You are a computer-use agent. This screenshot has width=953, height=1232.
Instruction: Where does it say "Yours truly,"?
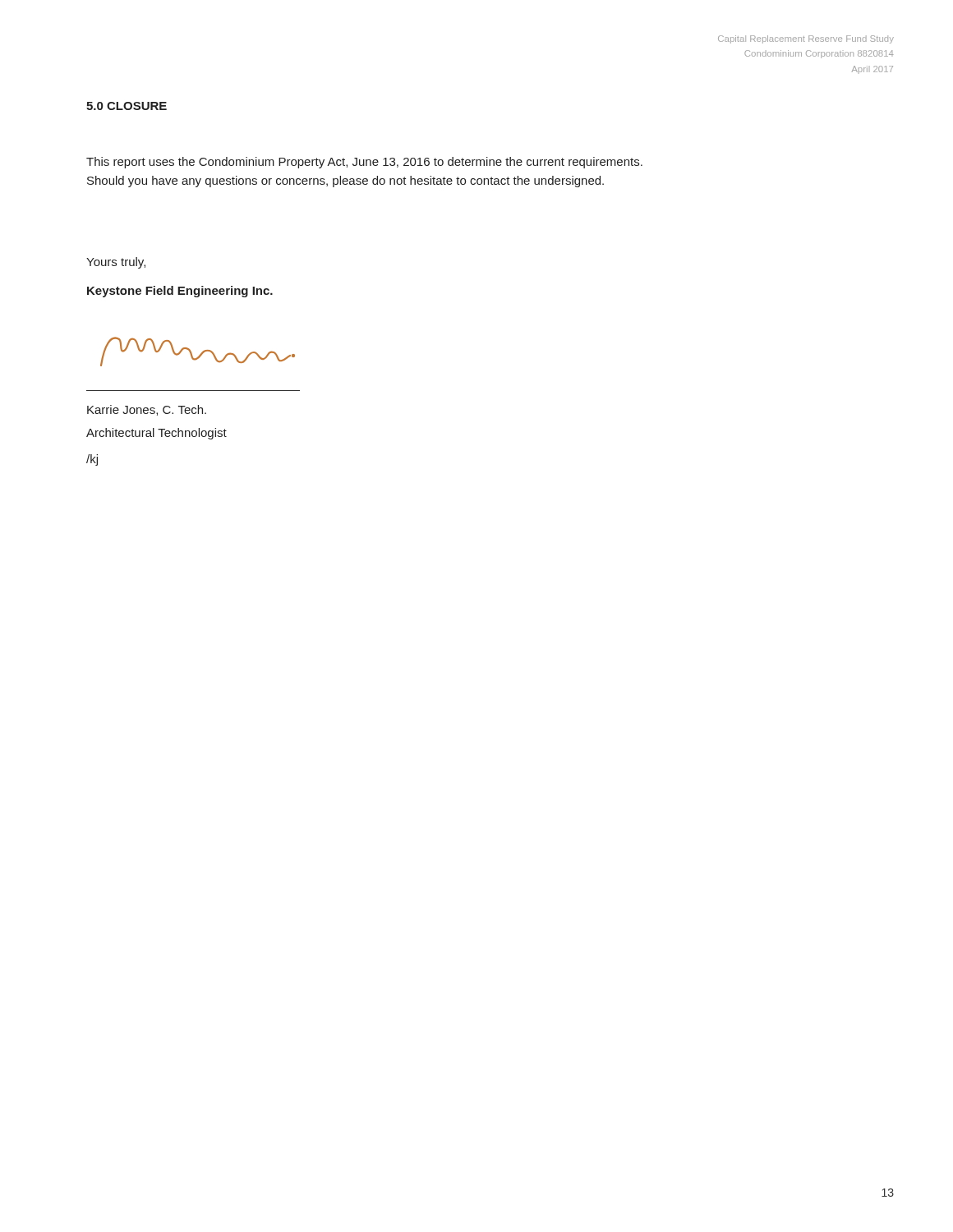(x=116, y=262)
